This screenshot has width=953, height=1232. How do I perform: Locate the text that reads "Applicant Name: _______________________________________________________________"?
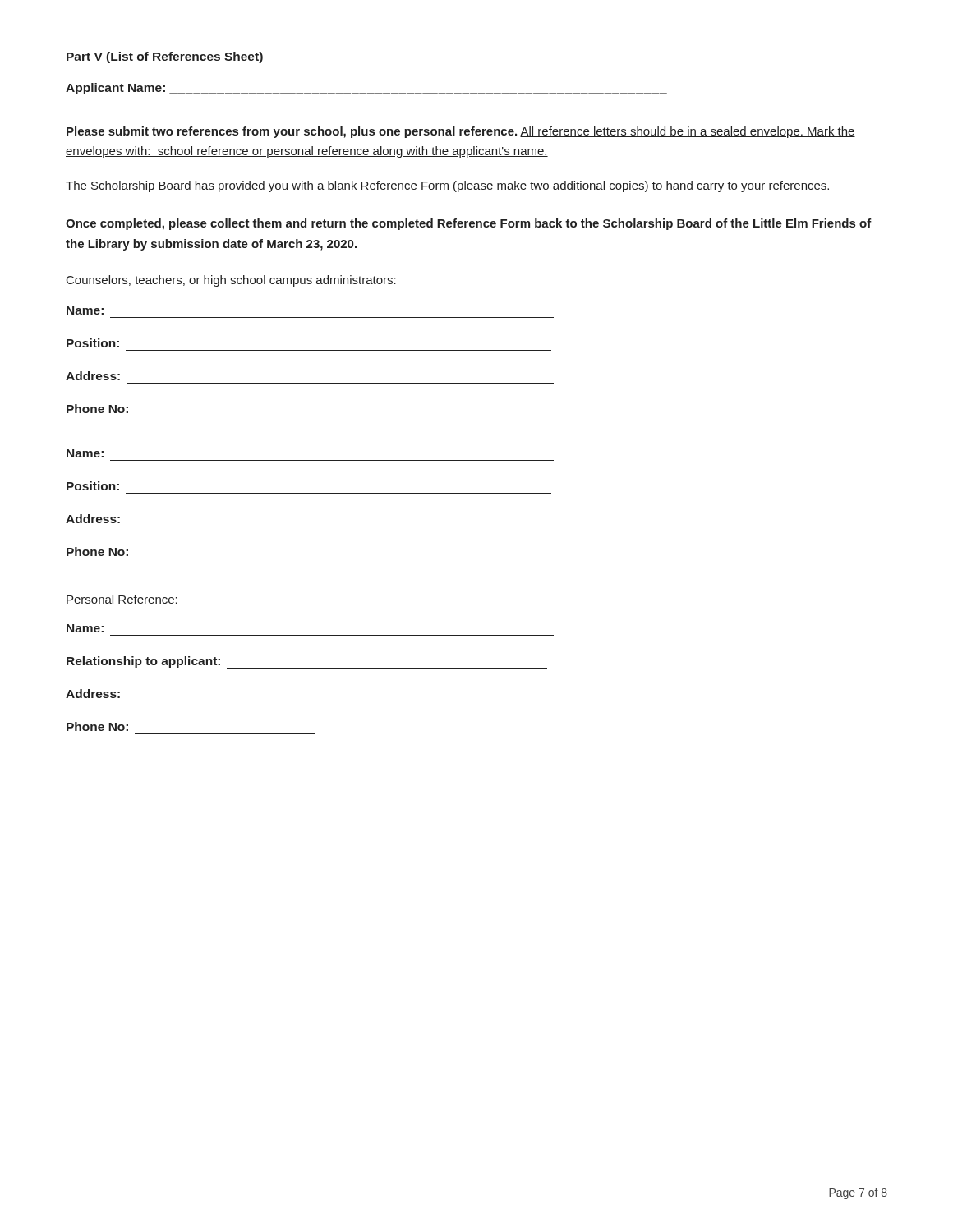tap(367, 87)
